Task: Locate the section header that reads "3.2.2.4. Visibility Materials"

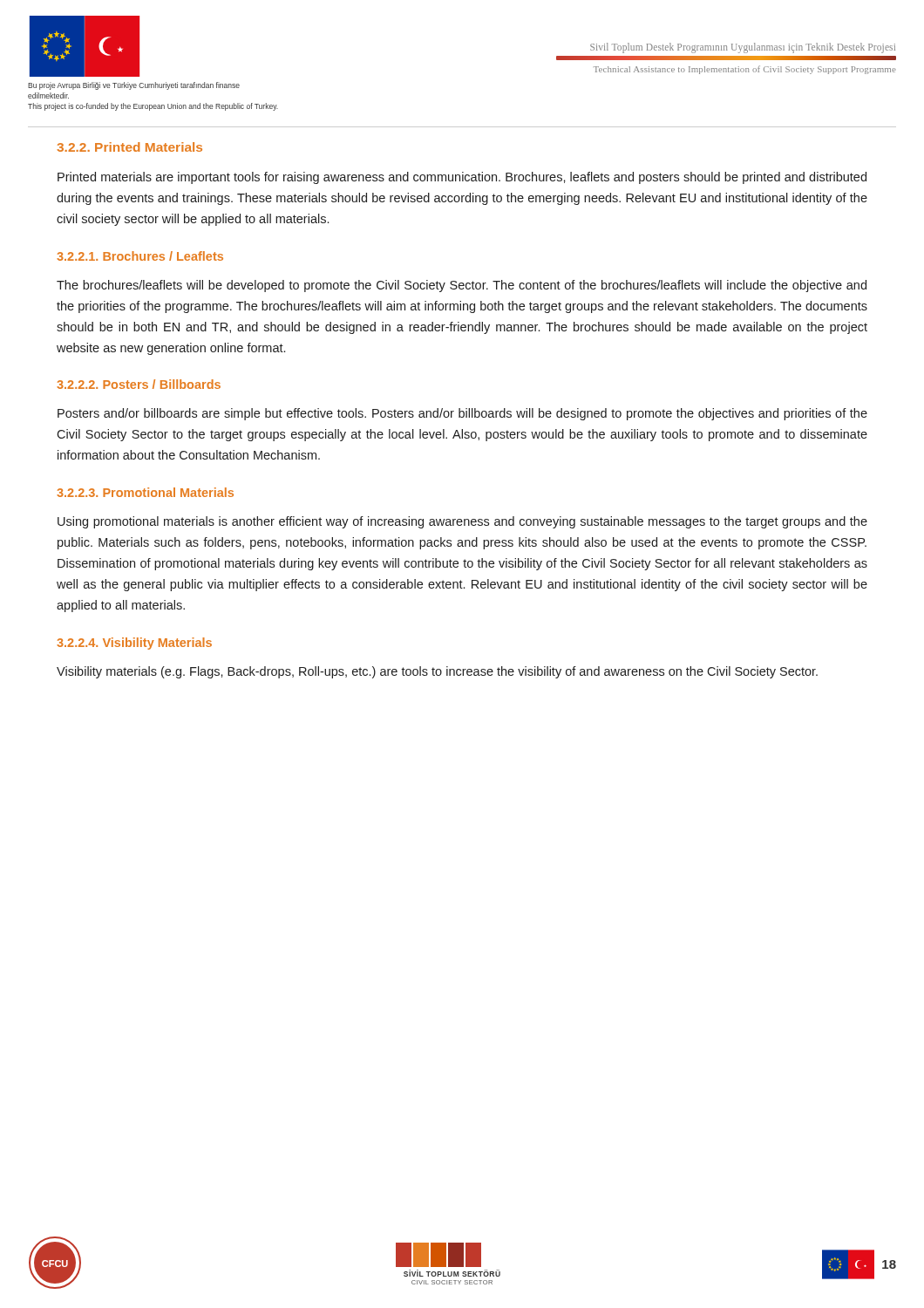Action: [x=135, y=643]
